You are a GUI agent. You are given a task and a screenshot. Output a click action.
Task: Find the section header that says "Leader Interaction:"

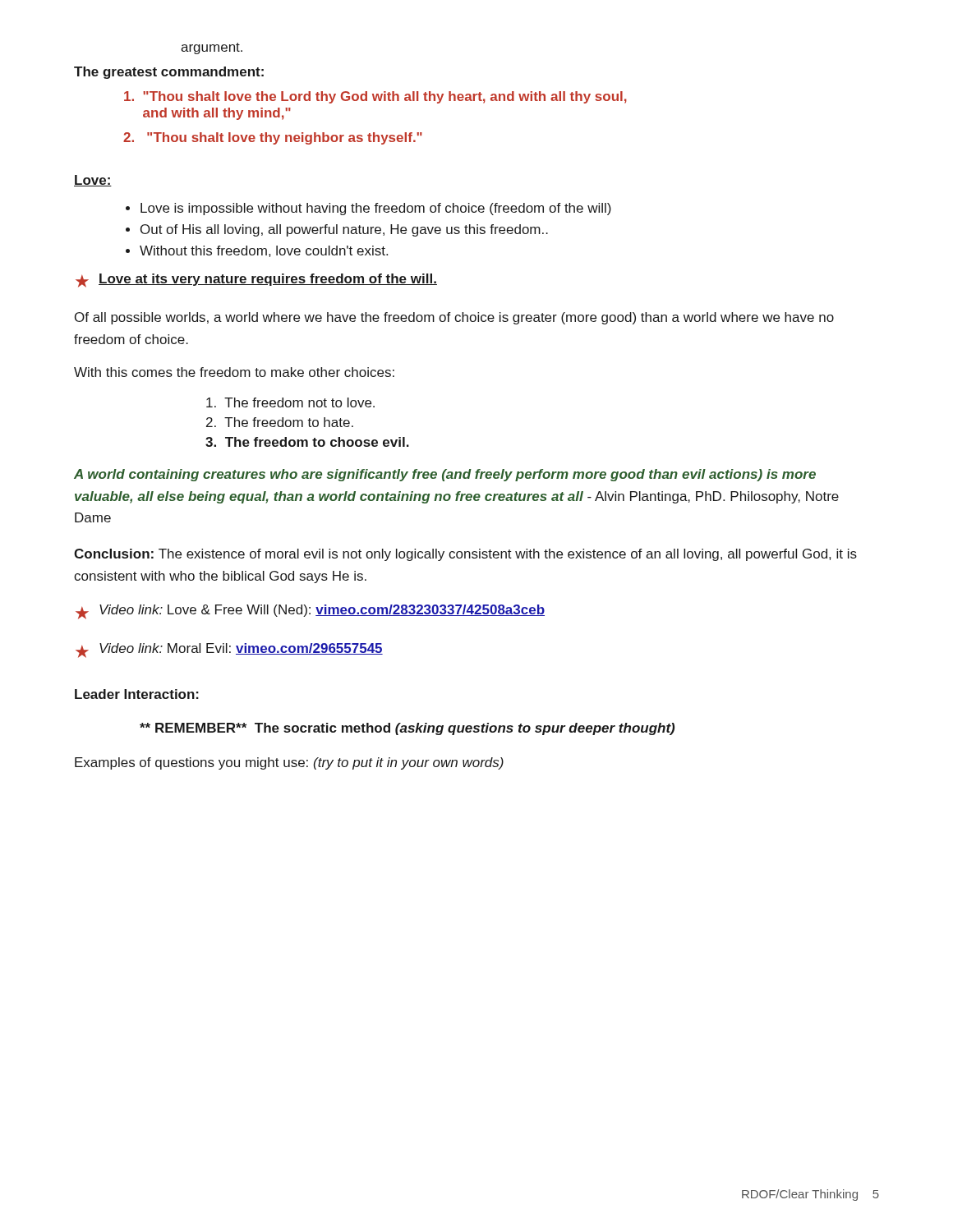pyautogui.click(x=137, y=695)
